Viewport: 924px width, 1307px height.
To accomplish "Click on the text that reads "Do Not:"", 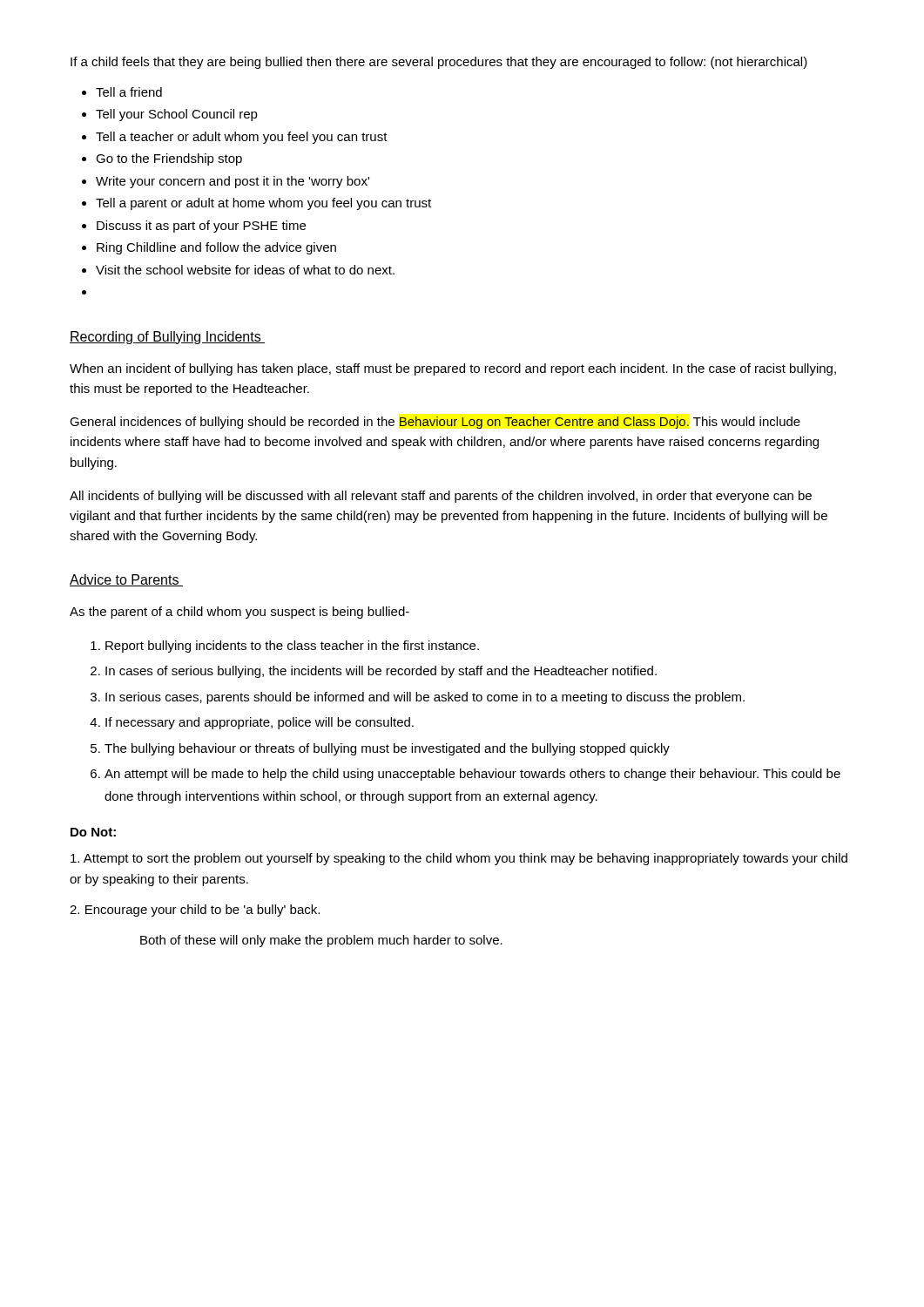I will click(93, 832).
